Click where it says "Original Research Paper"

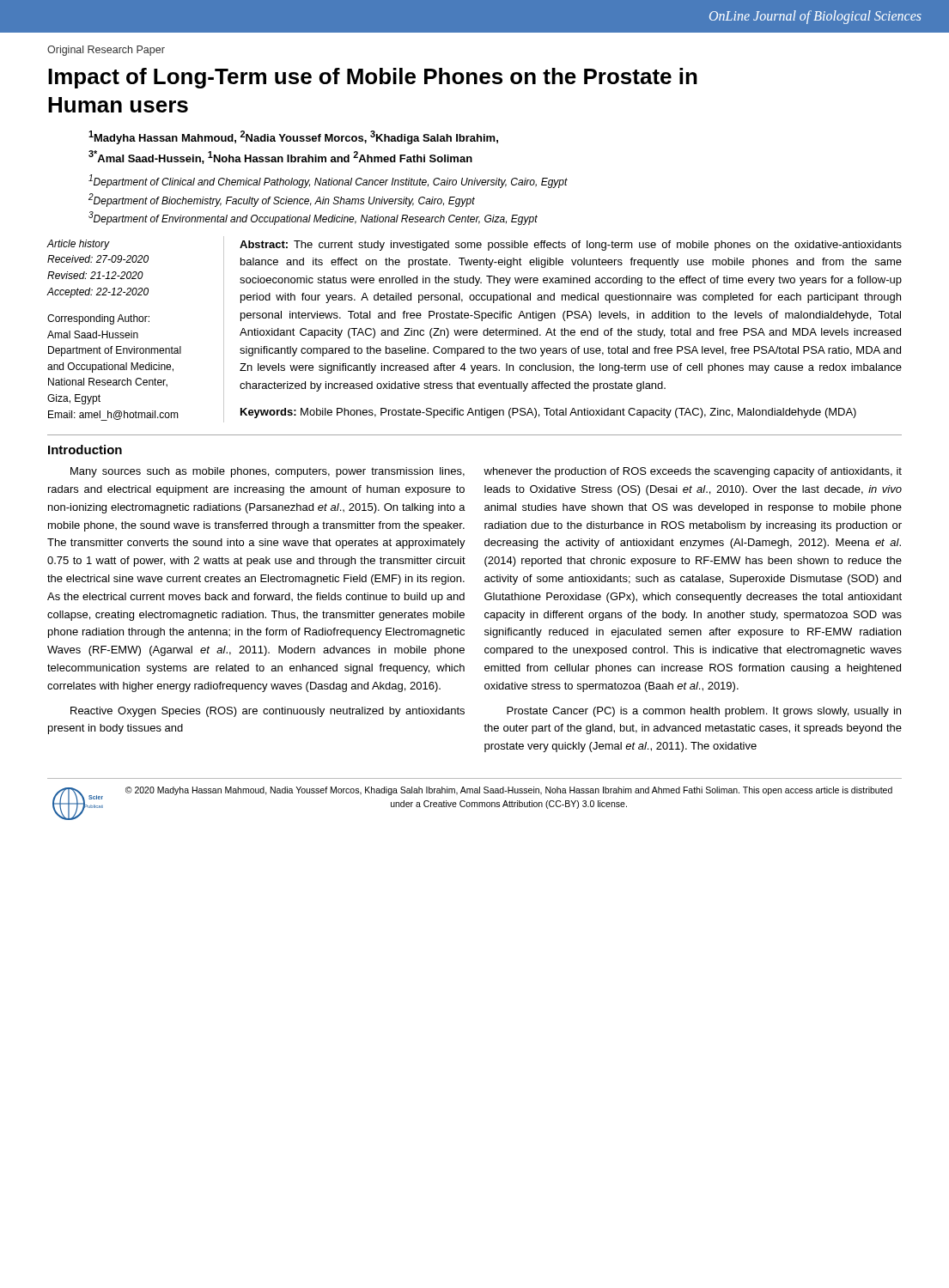[106, 50]
